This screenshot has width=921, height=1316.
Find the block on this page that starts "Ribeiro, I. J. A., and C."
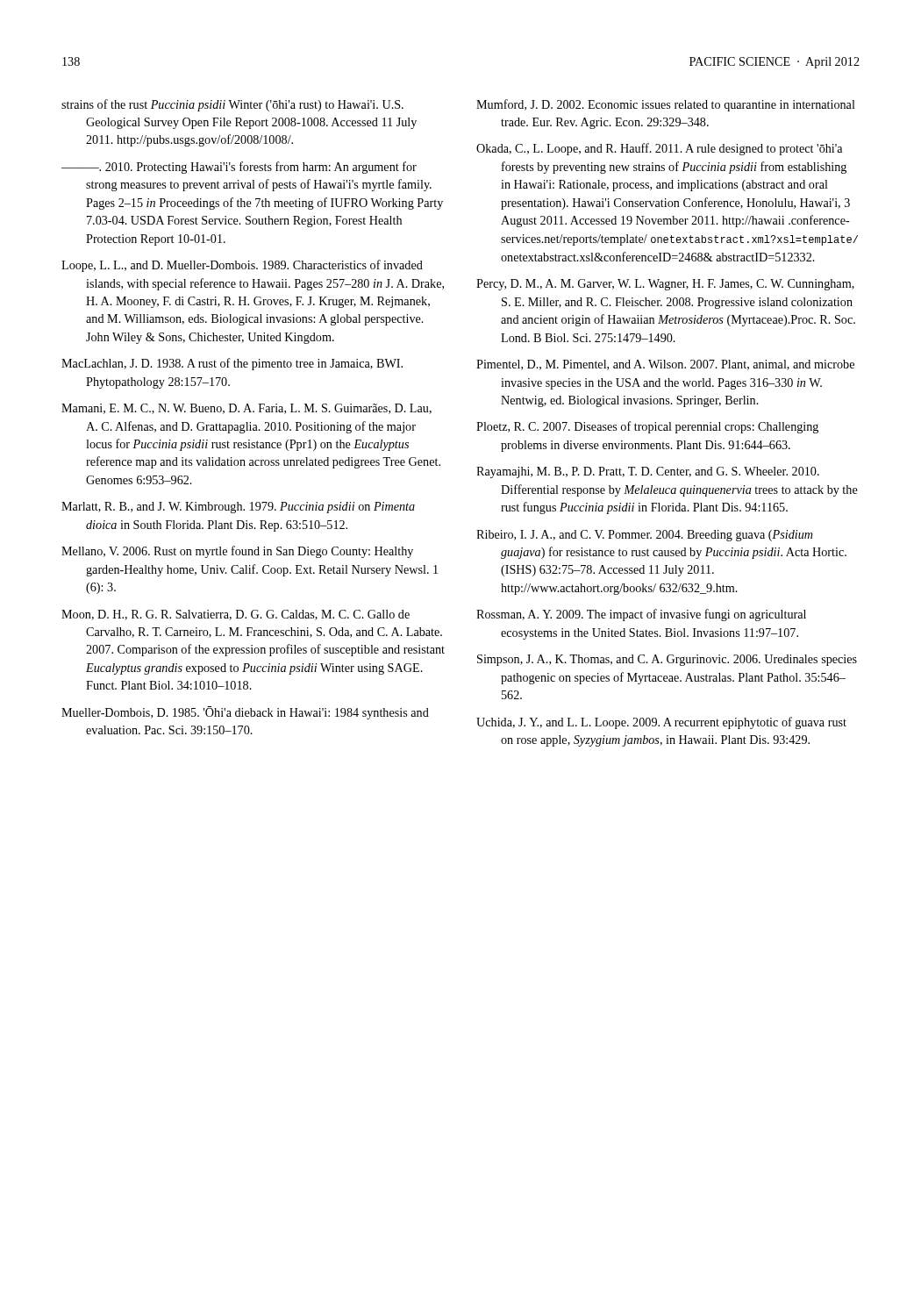(x=662, y=561)
